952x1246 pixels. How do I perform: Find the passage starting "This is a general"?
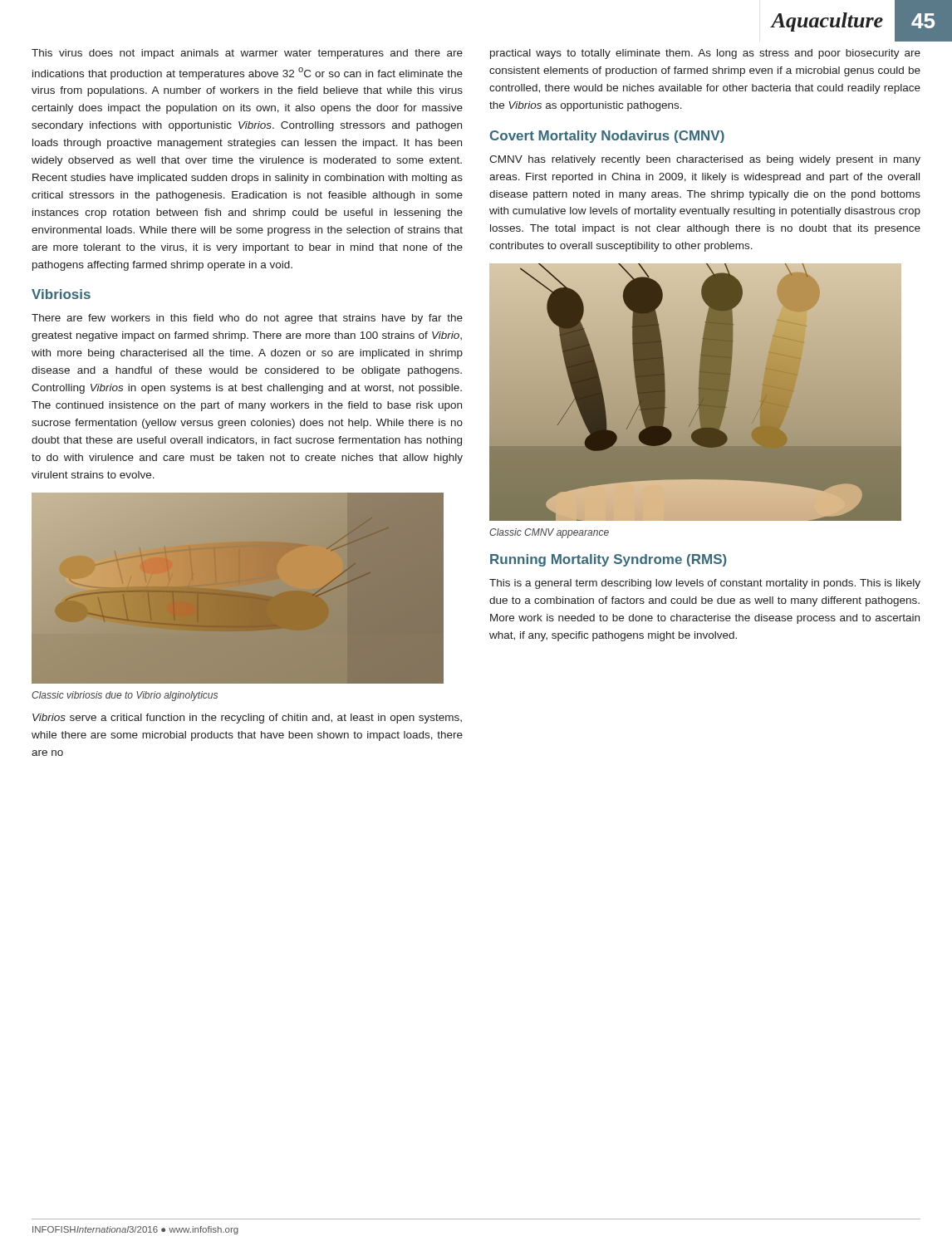(705, 610)
